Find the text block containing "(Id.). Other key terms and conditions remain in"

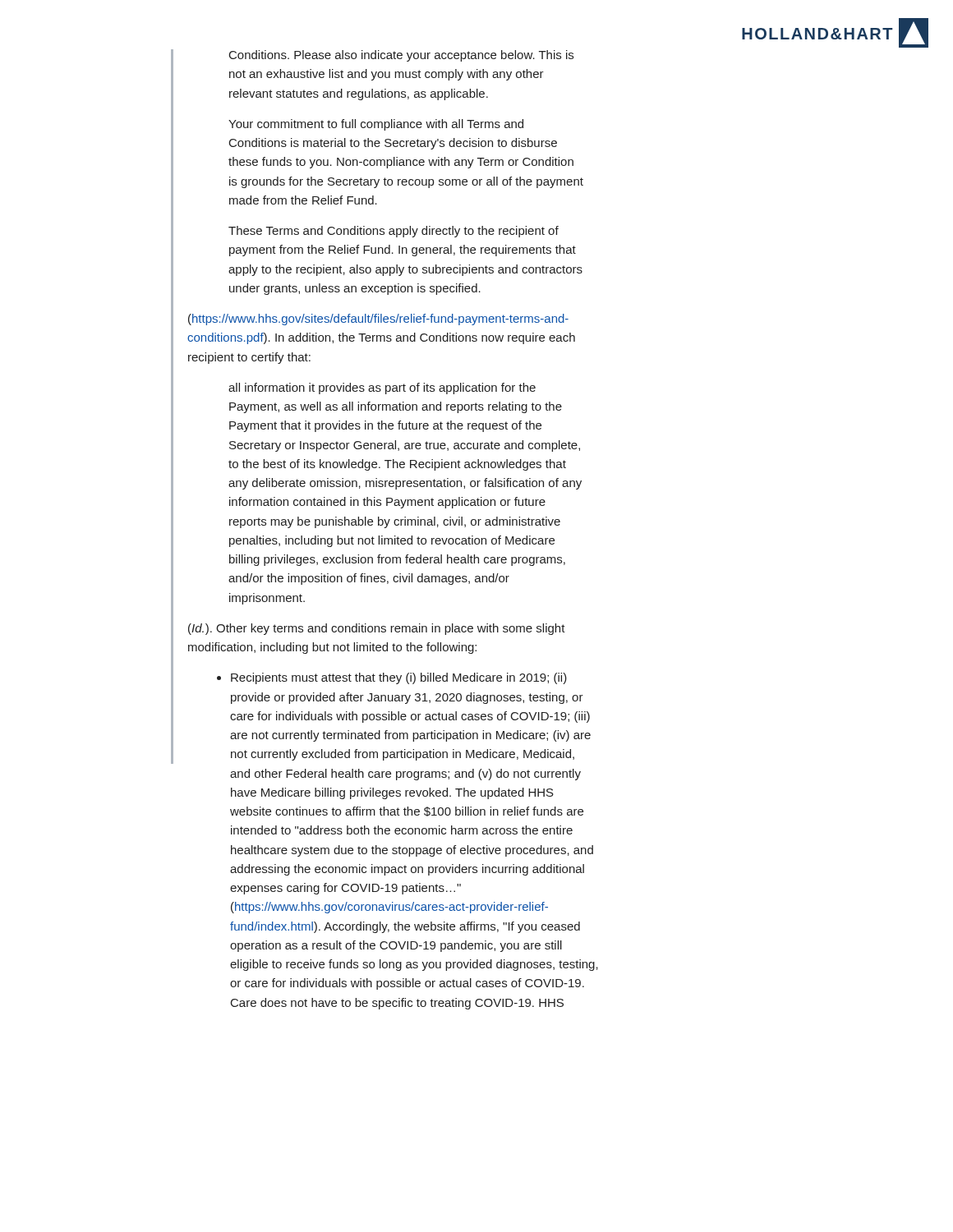point(376,637)
